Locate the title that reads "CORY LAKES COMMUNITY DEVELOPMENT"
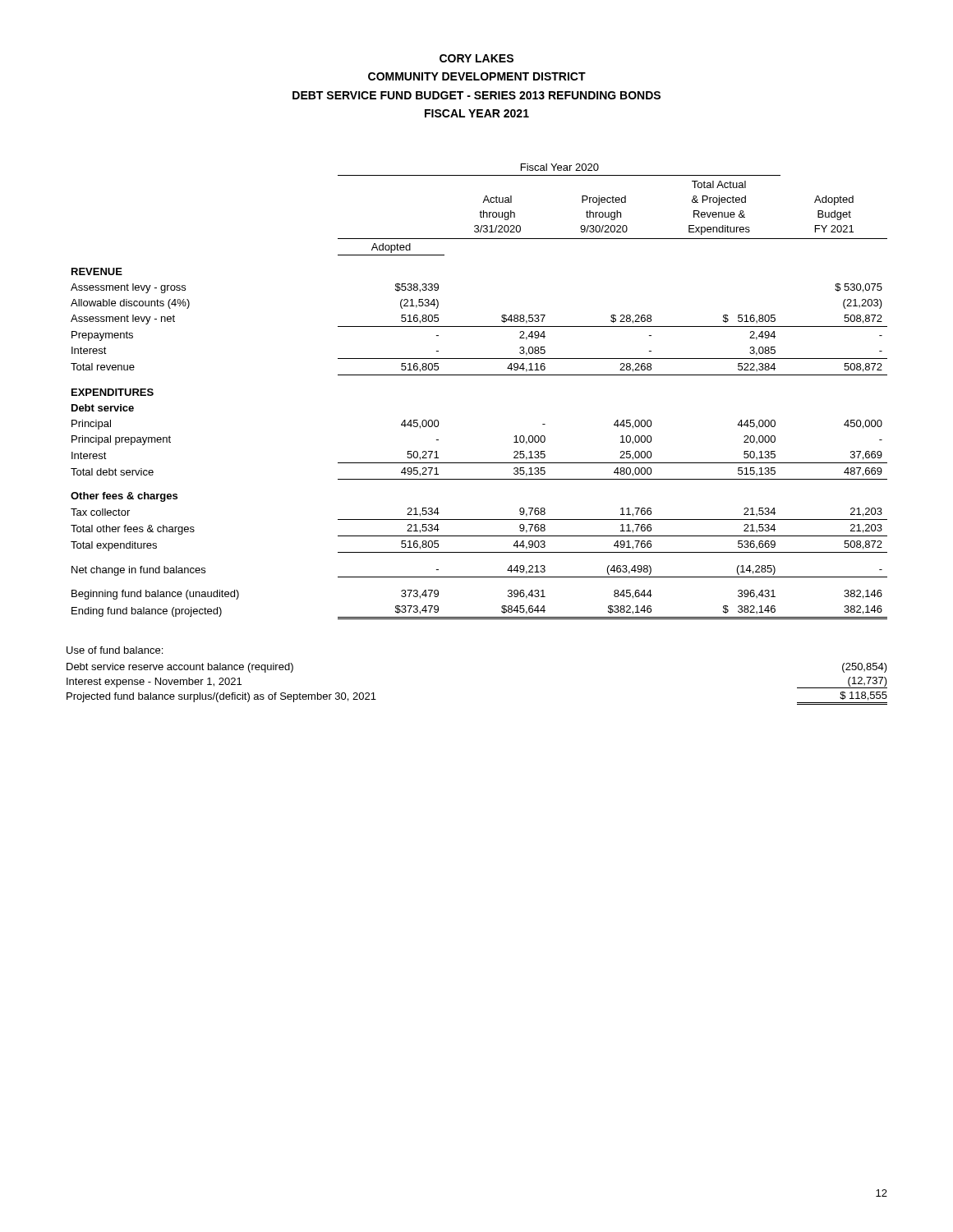 (x=476, y=86)
